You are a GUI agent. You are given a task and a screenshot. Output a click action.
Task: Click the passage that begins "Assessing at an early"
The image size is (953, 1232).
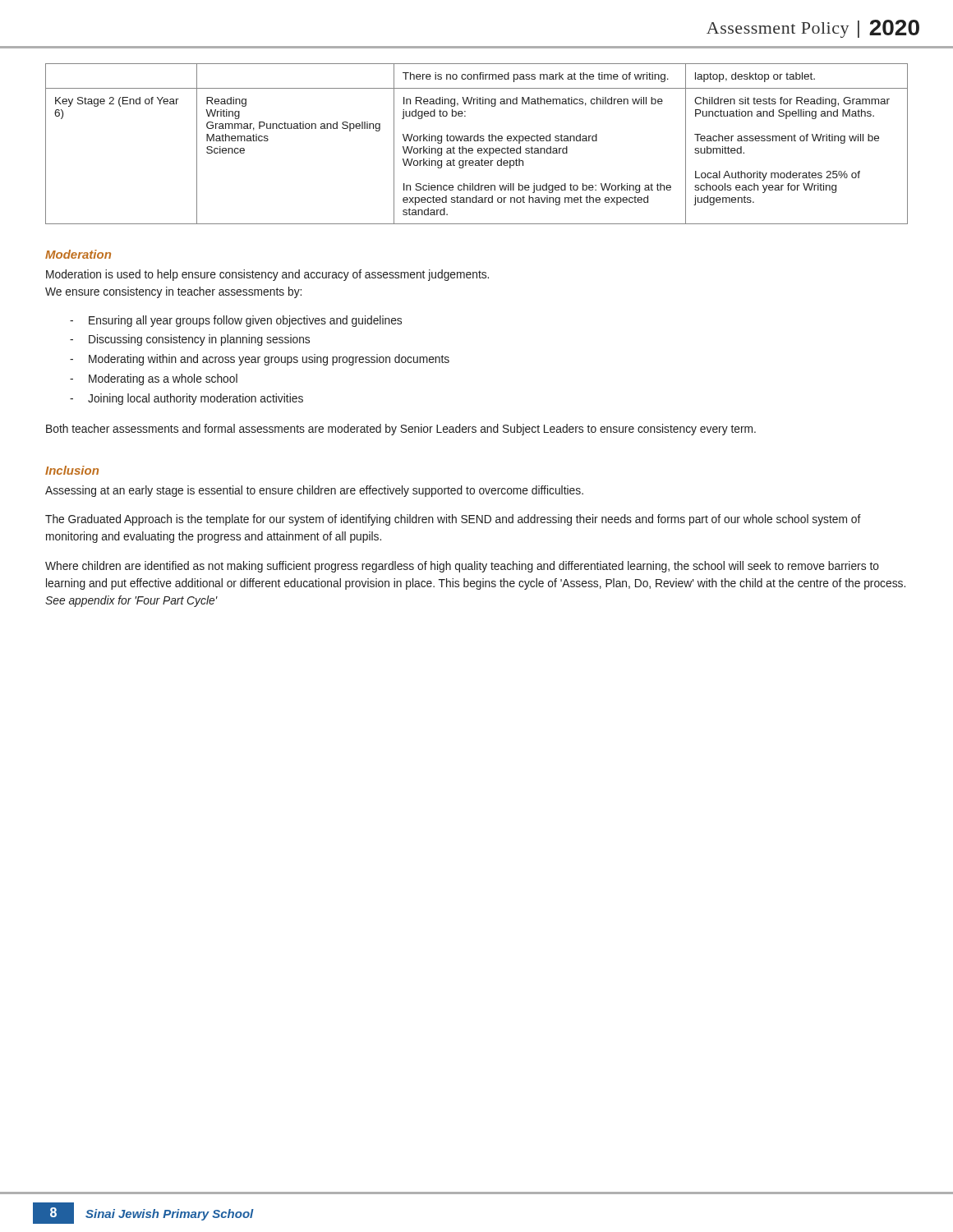coord(315,490)
